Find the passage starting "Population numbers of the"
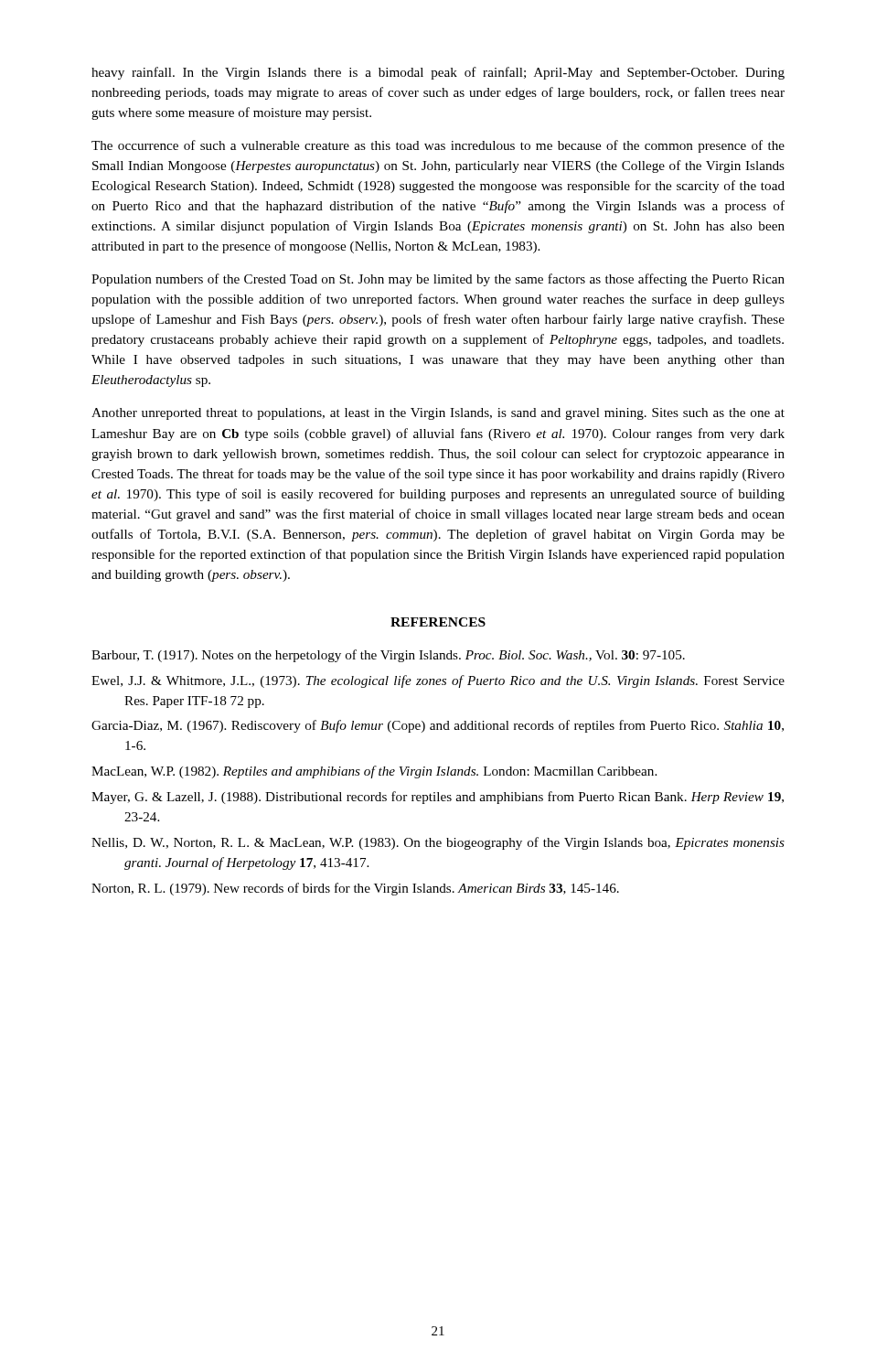 pos(438,330)
